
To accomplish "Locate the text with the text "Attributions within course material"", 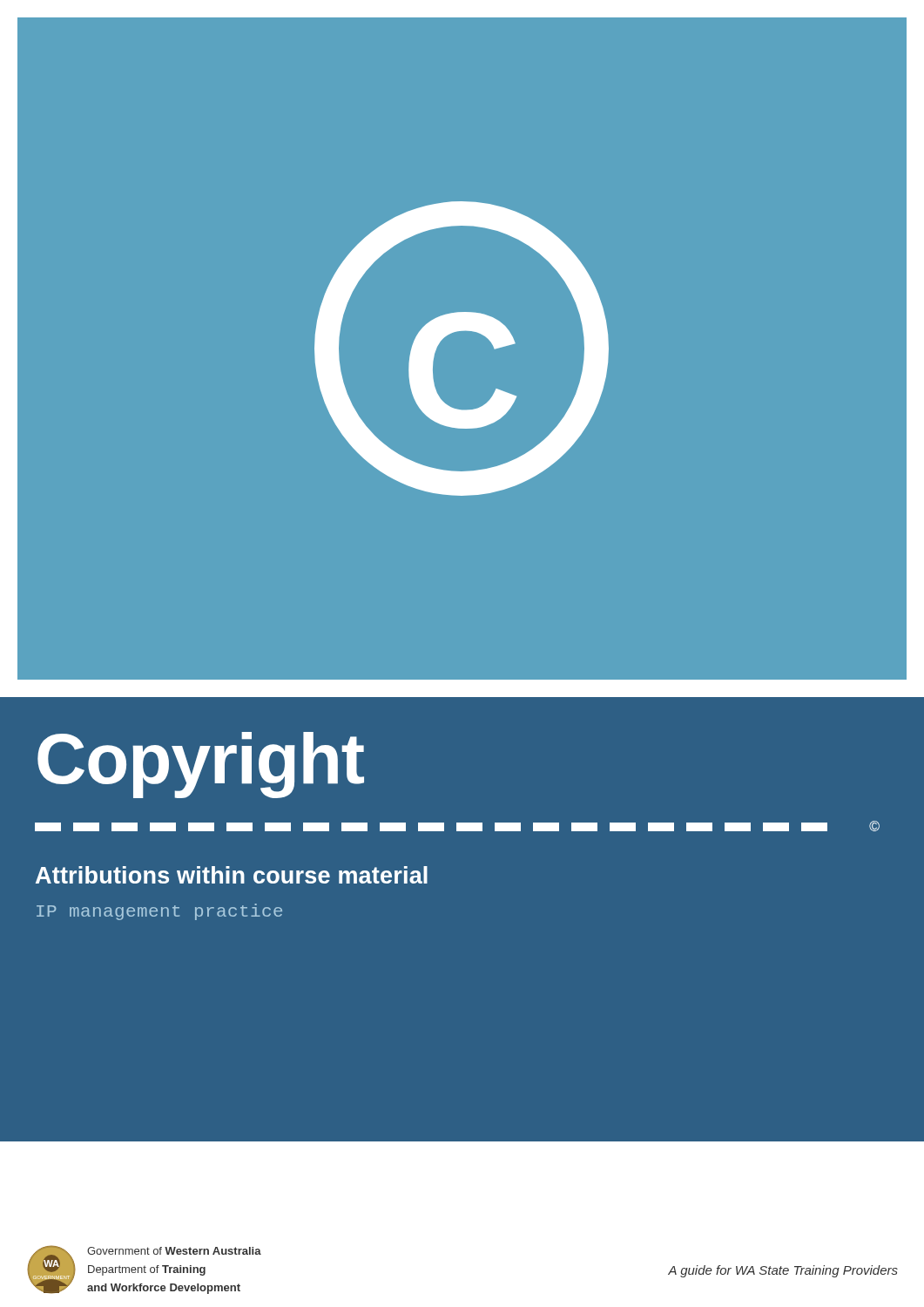I will click(232, 876).
